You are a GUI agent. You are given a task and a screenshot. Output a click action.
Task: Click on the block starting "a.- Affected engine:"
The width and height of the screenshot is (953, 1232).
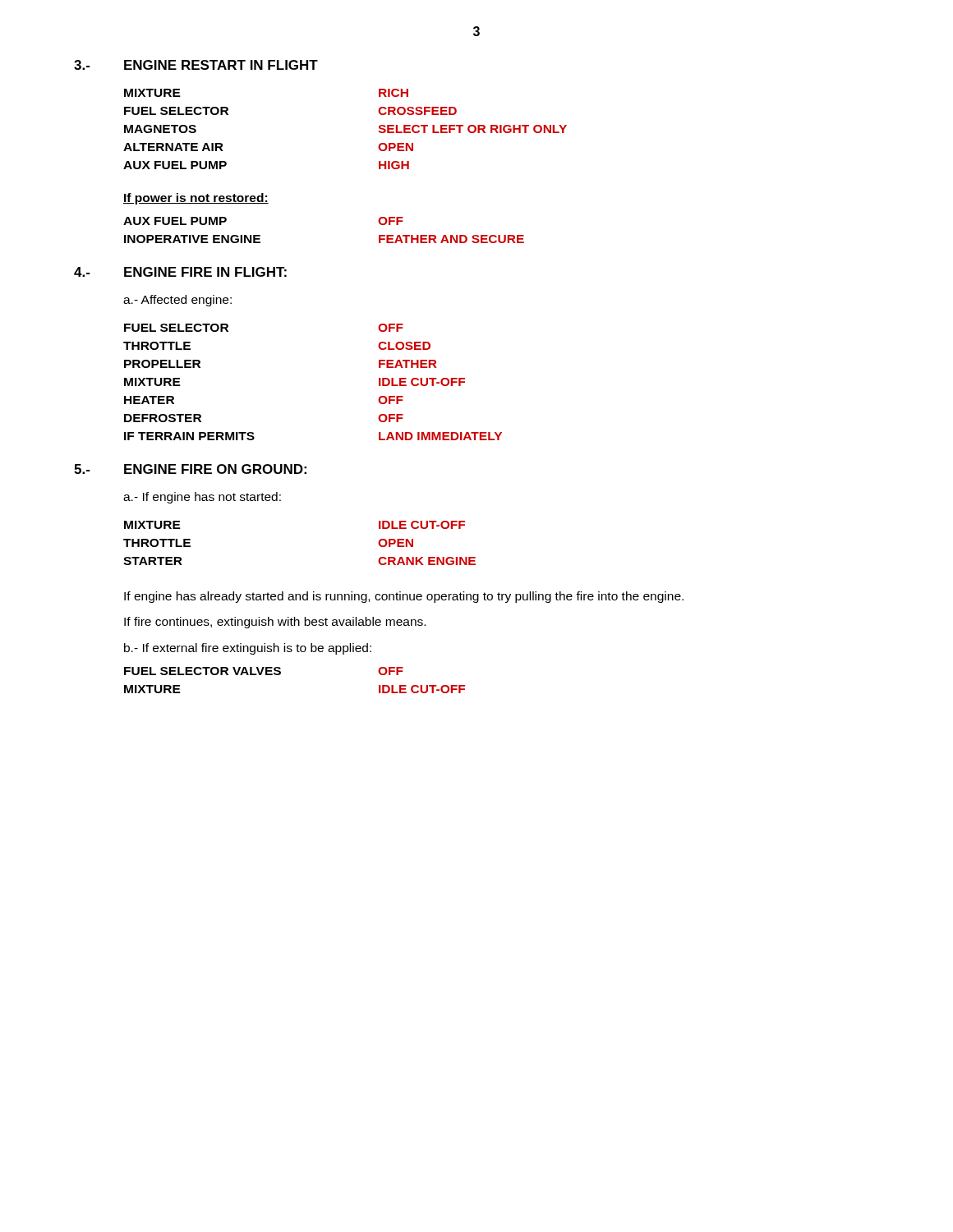click(x=178, y=299)
